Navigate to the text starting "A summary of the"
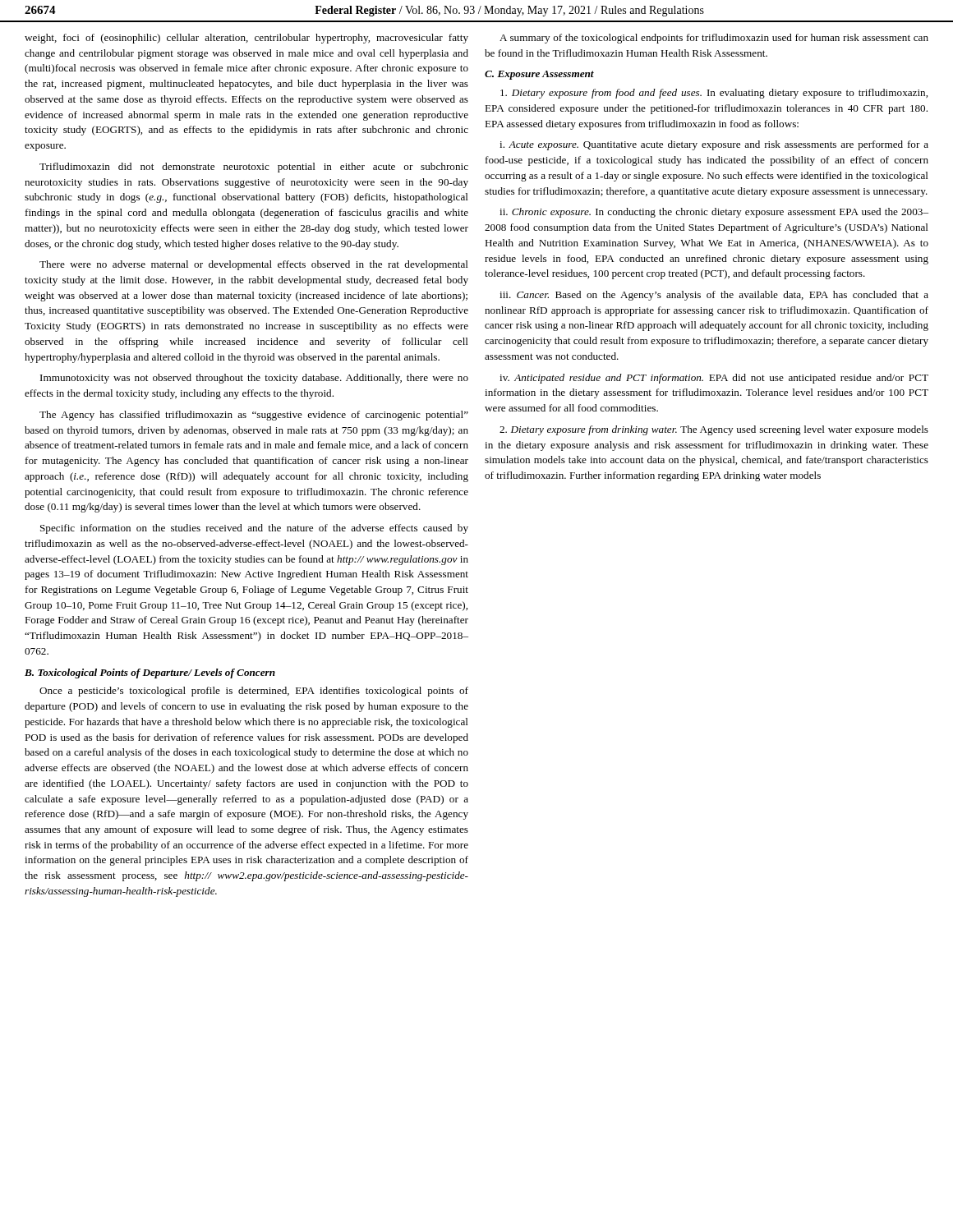The height and width of the screenshot is (1232, 953). [707, 45]
